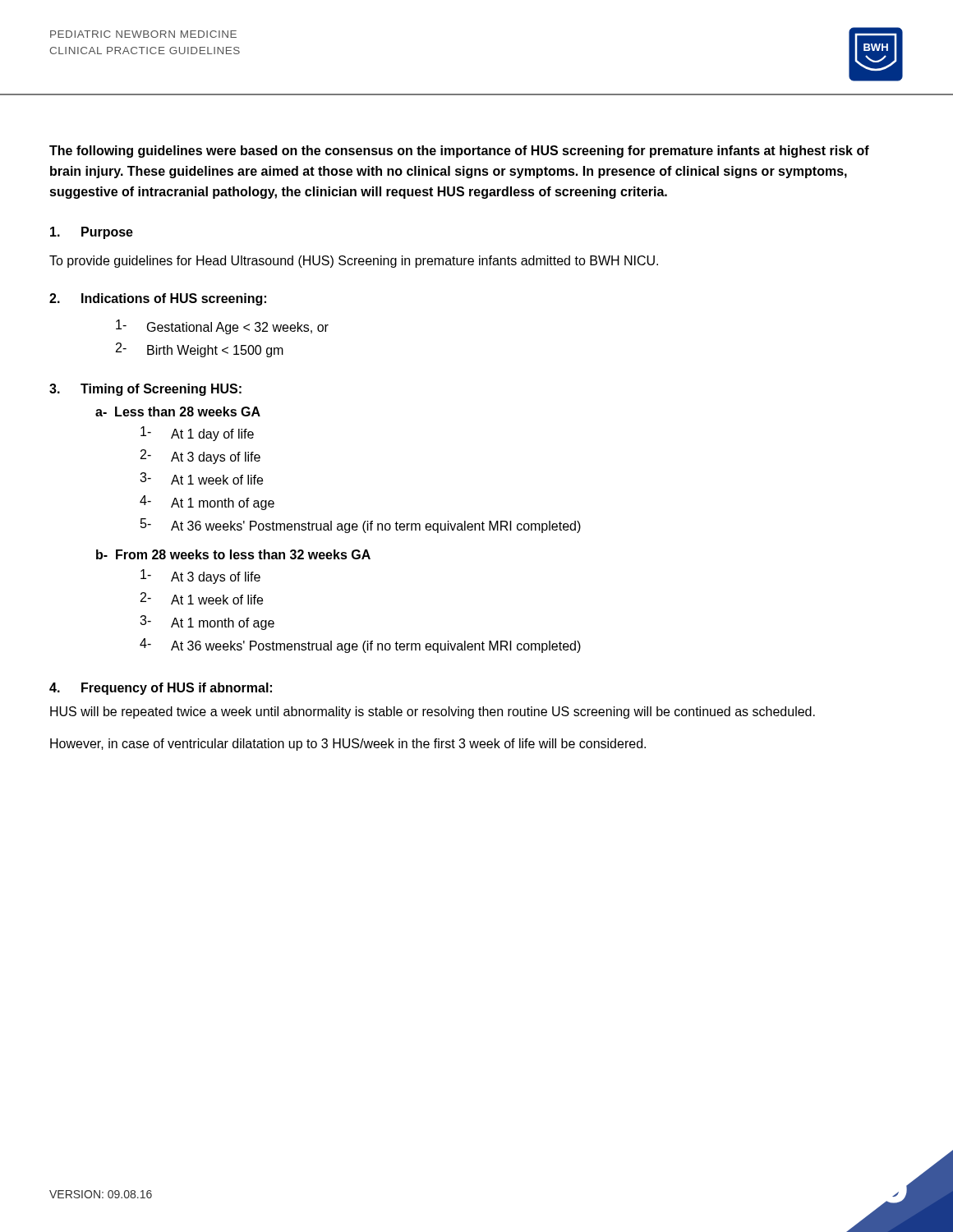The image size is (953, 1232).
Task: Click on the list item containing "5- At 36 weeks' Postmenstrual age (if"
Action: point(360,527)
